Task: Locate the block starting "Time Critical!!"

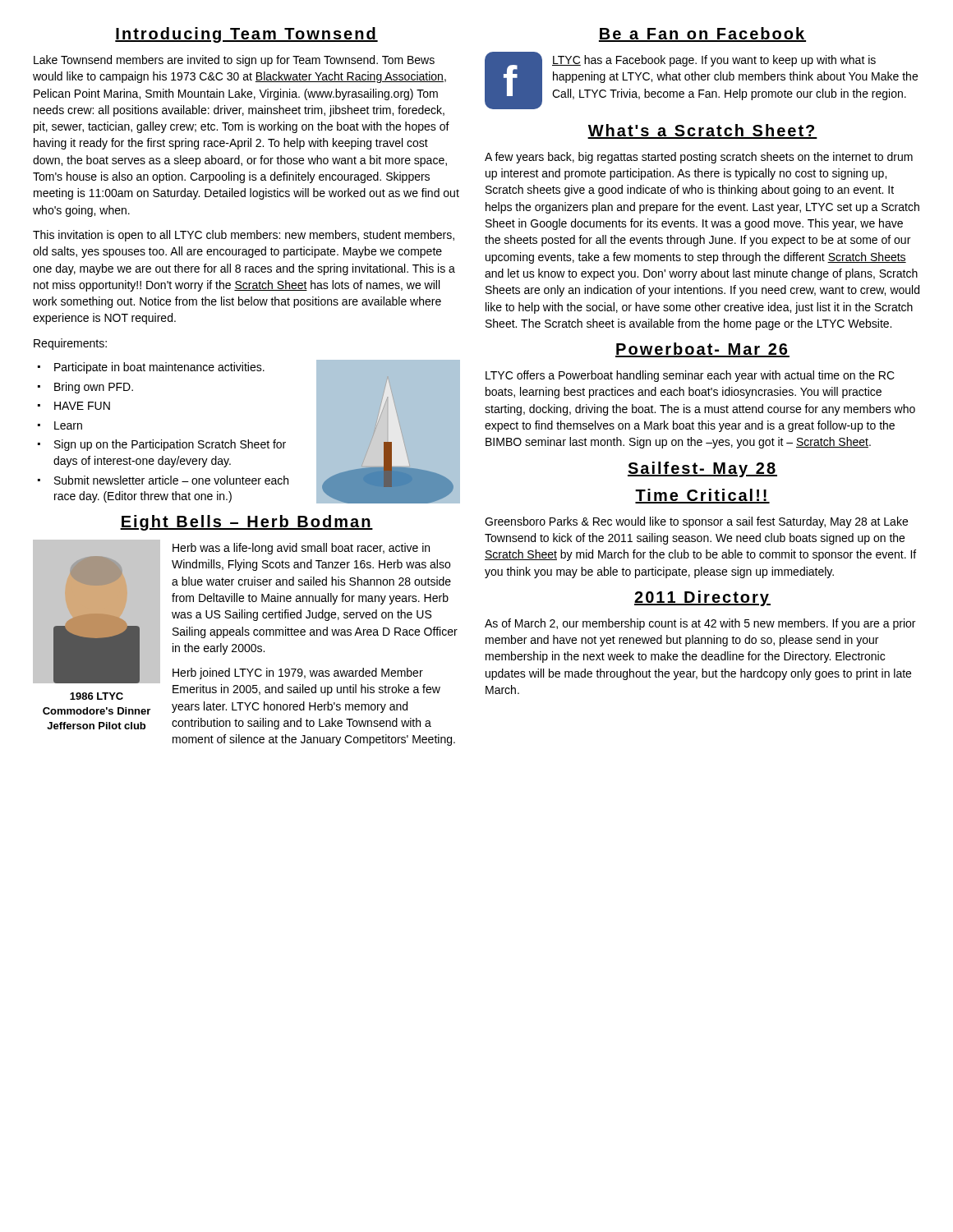Action: [702, 495]
